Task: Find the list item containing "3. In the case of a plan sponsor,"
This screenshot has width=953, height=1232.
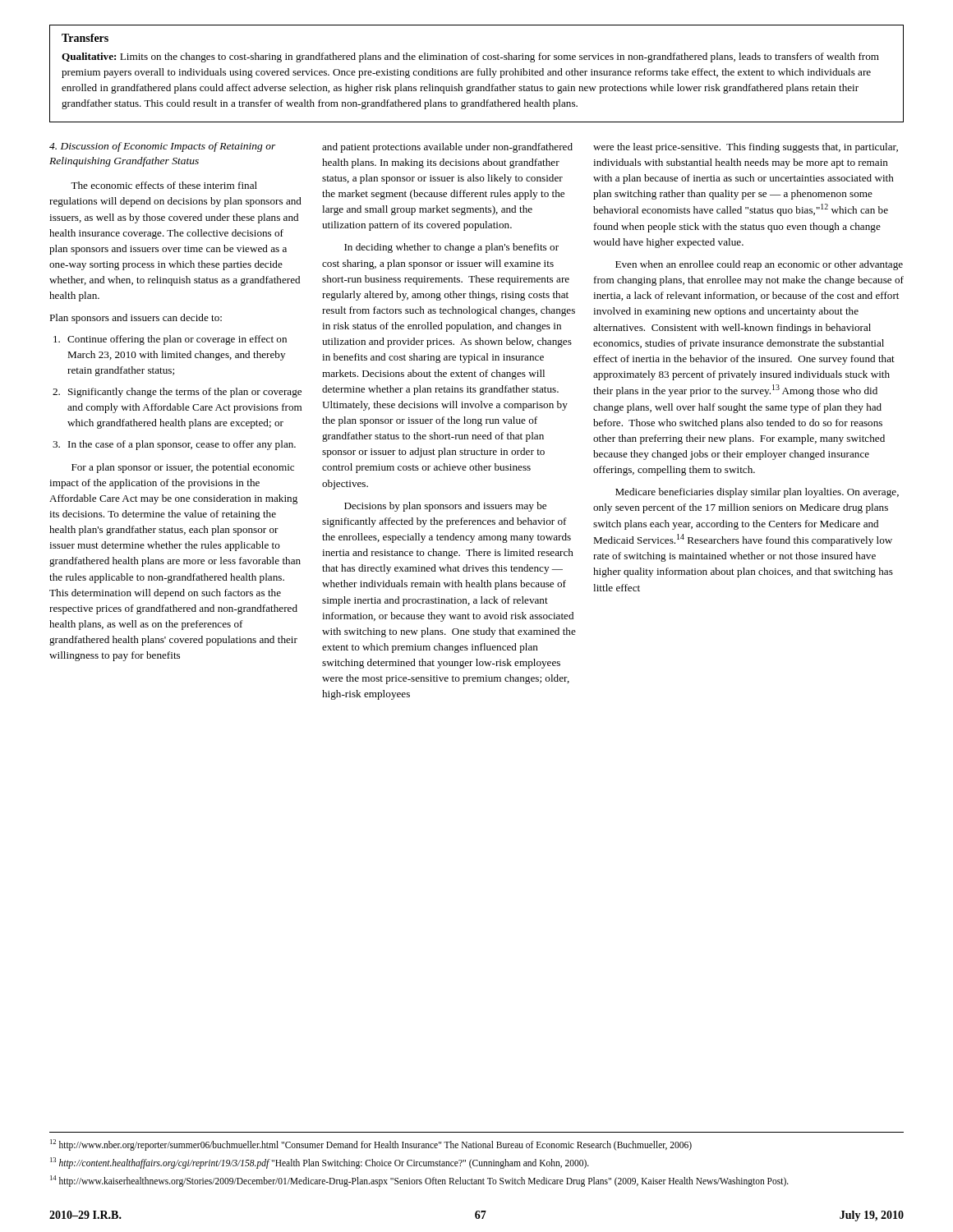Action: point(174,444)
